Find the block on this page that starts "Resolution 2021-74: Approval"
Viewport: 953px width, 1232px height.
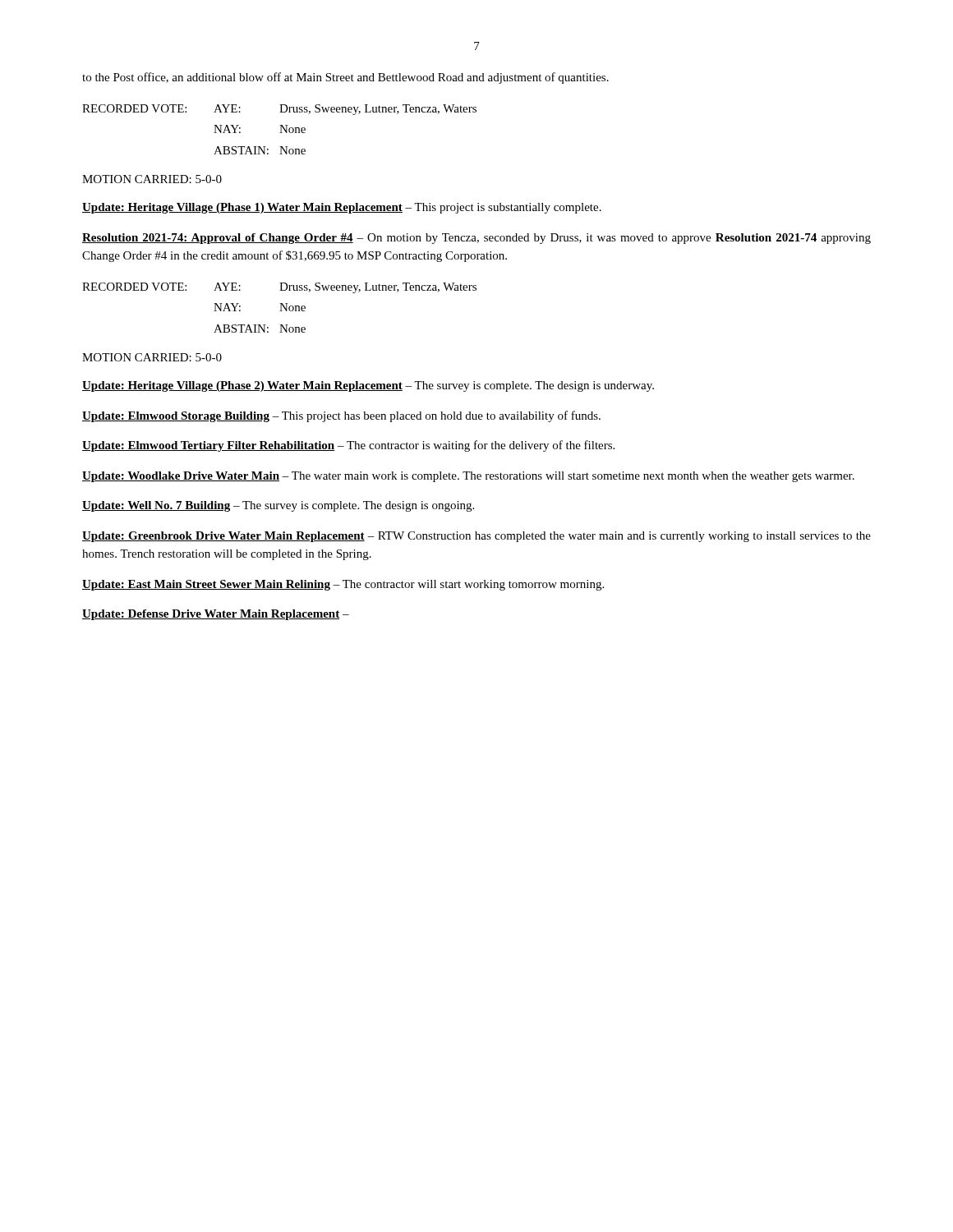[x=476, y=246]
